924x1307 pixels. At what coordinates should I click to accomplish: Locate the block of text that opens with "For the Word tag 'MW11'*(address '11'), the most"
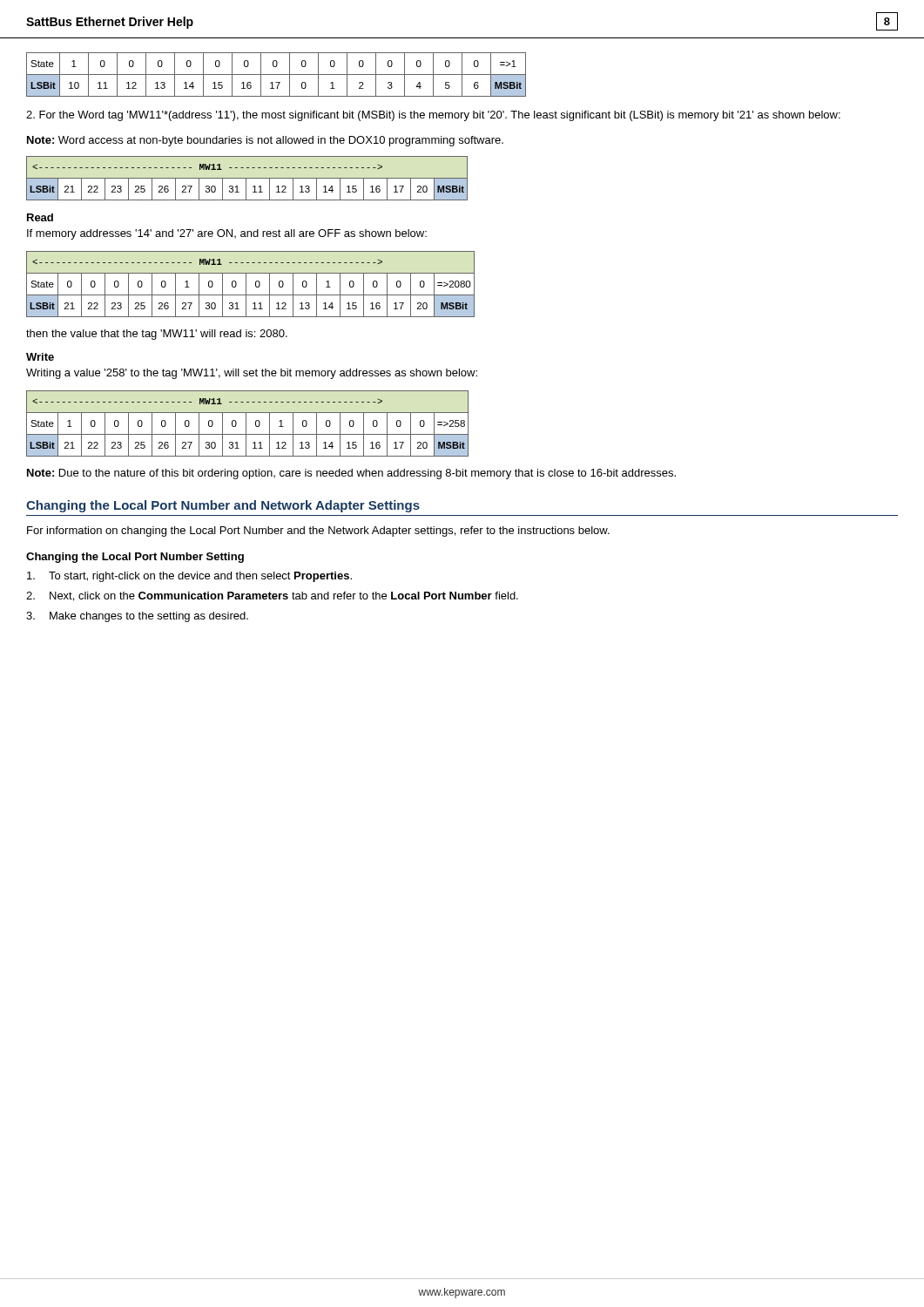click(x=433, y=115)
